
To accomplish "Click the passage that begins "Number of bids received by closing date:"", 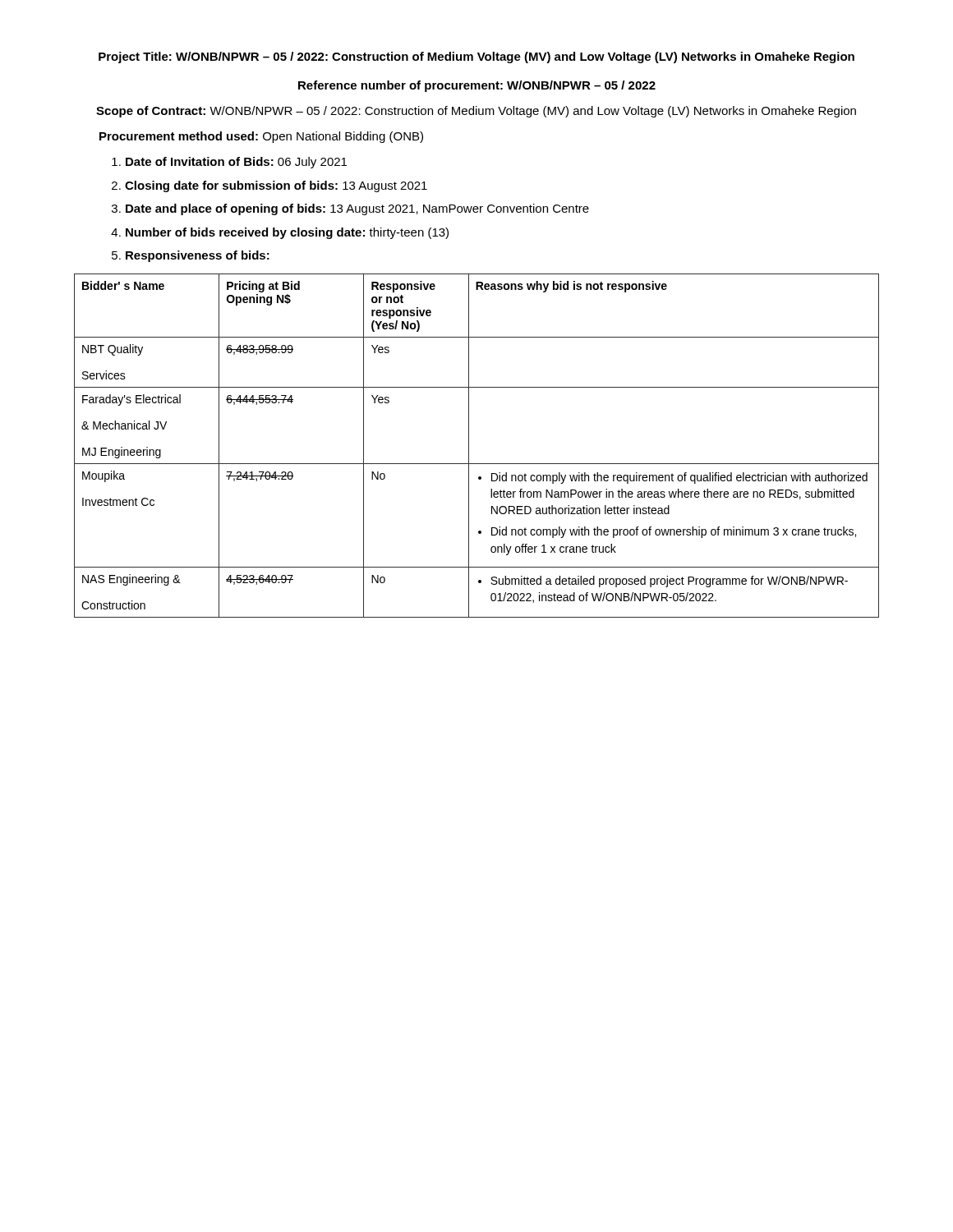I will [x=287, y=232].
